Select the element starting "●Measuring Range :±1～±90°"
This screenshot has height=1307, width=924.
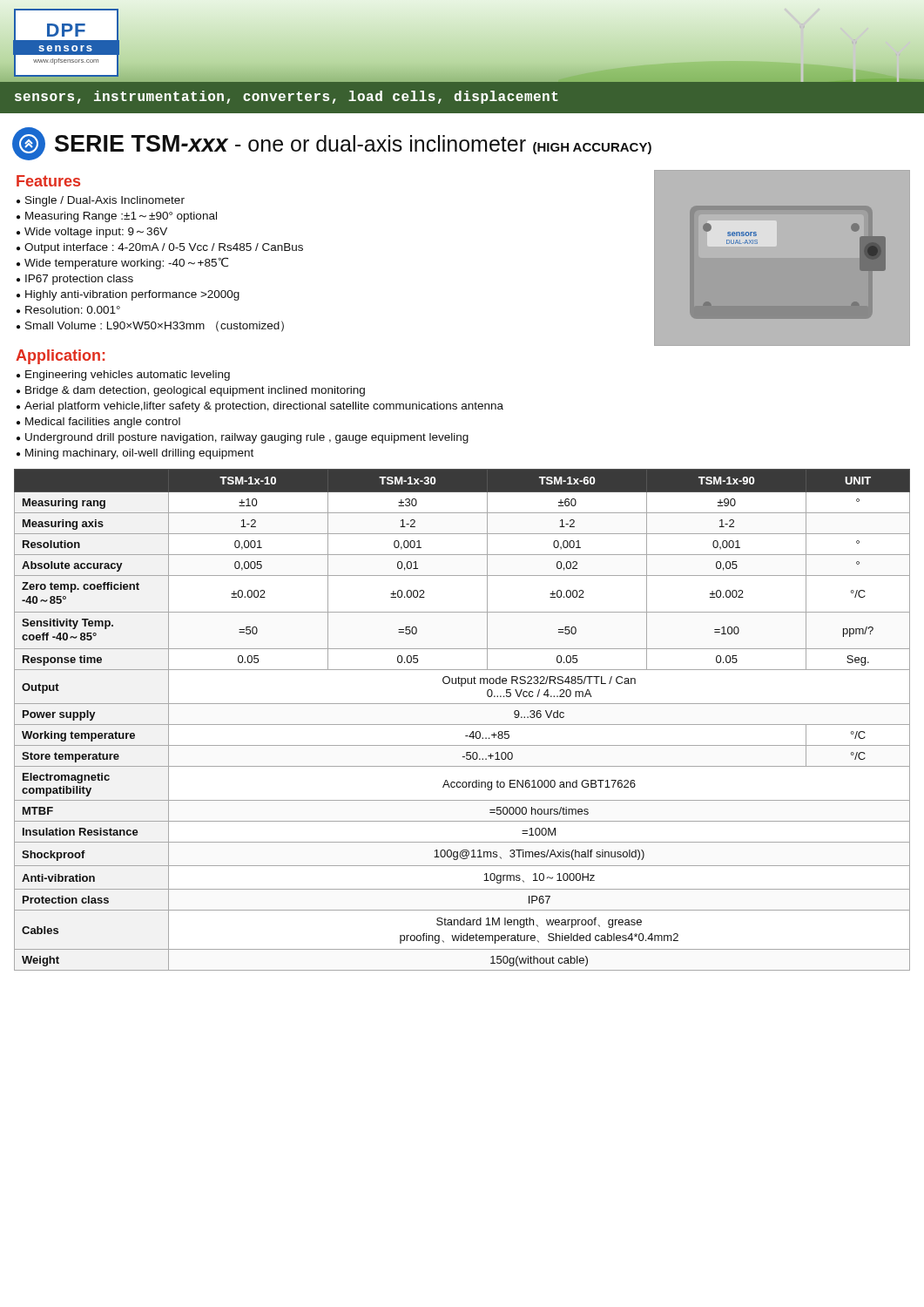(117, 216)
